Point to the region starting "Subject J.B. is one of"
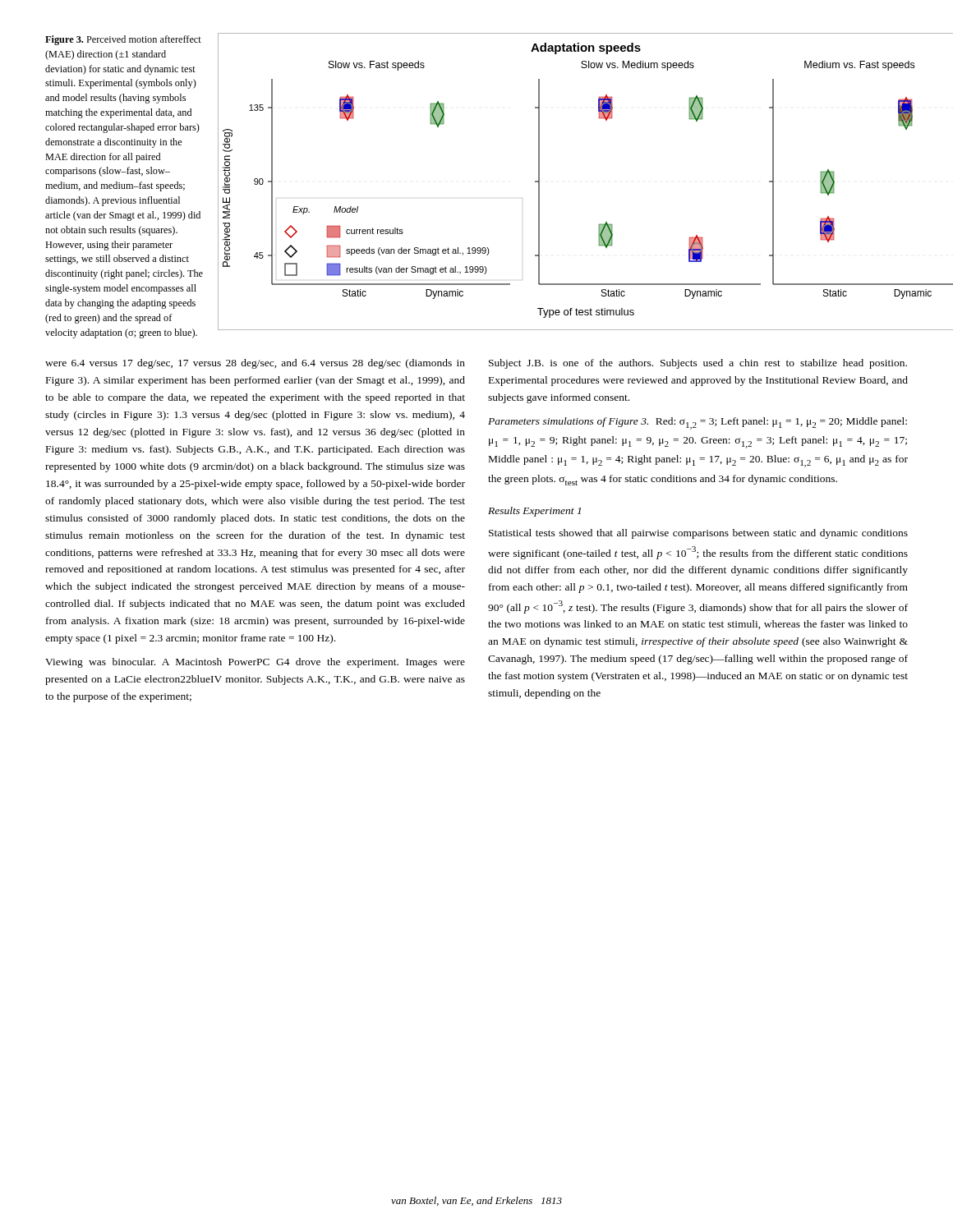The width and height of the screenshot is (953, 1232). [x=698, y=422]
